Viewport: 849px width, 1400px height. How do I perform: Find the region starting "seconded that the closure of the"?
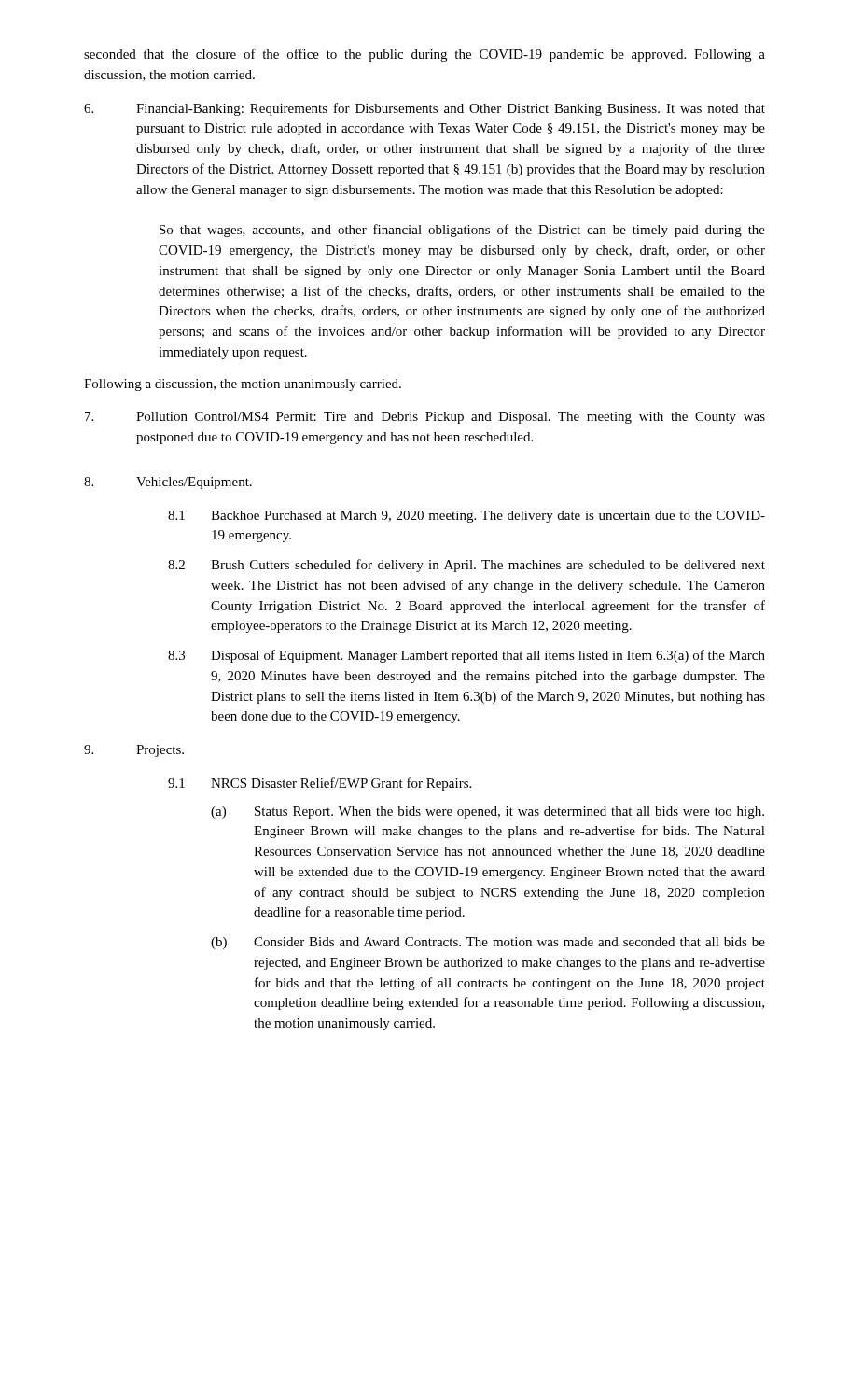click(424, 64)
